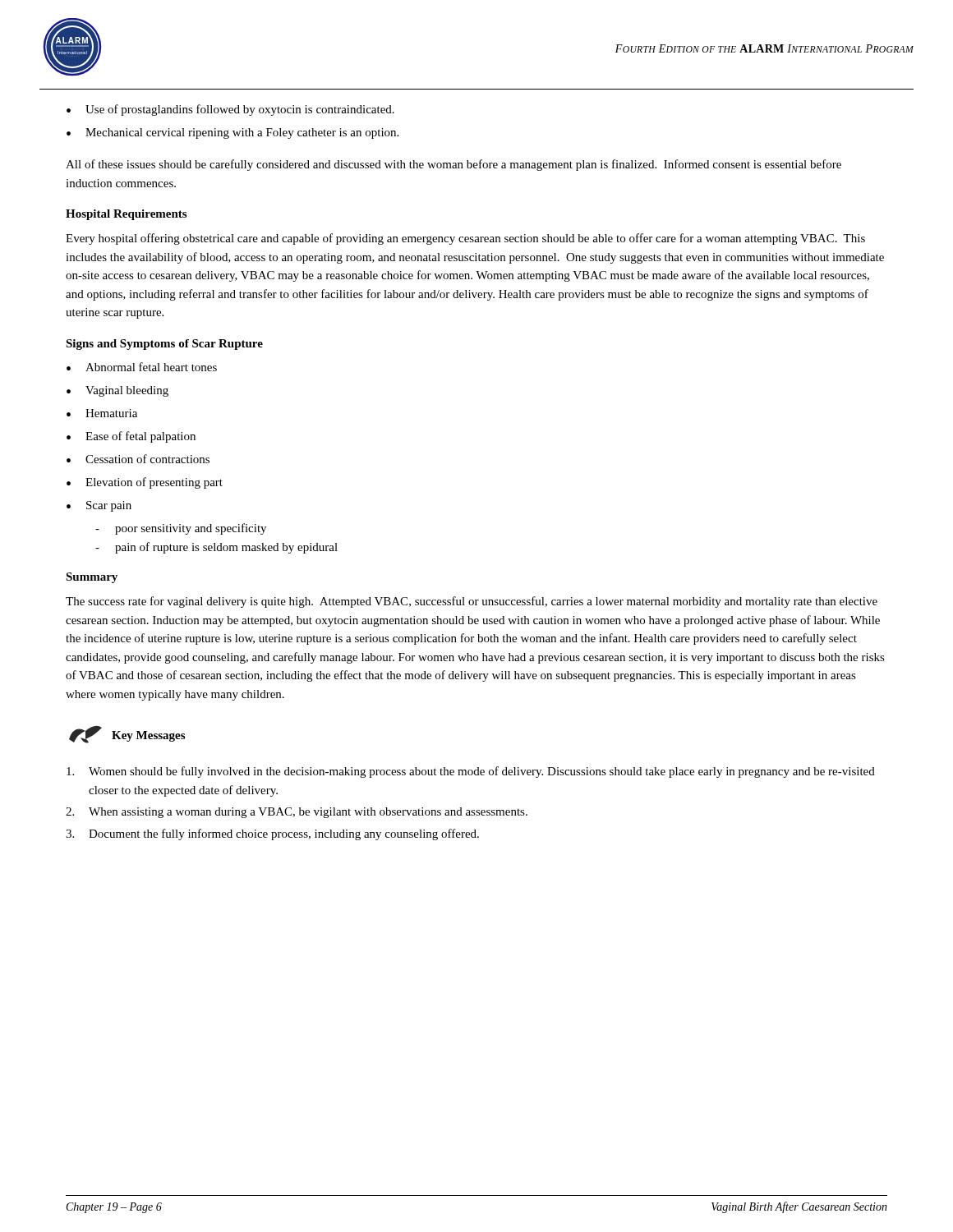
Task: Locate the list item that says "• Scar pain"
Action: (99, 506)
